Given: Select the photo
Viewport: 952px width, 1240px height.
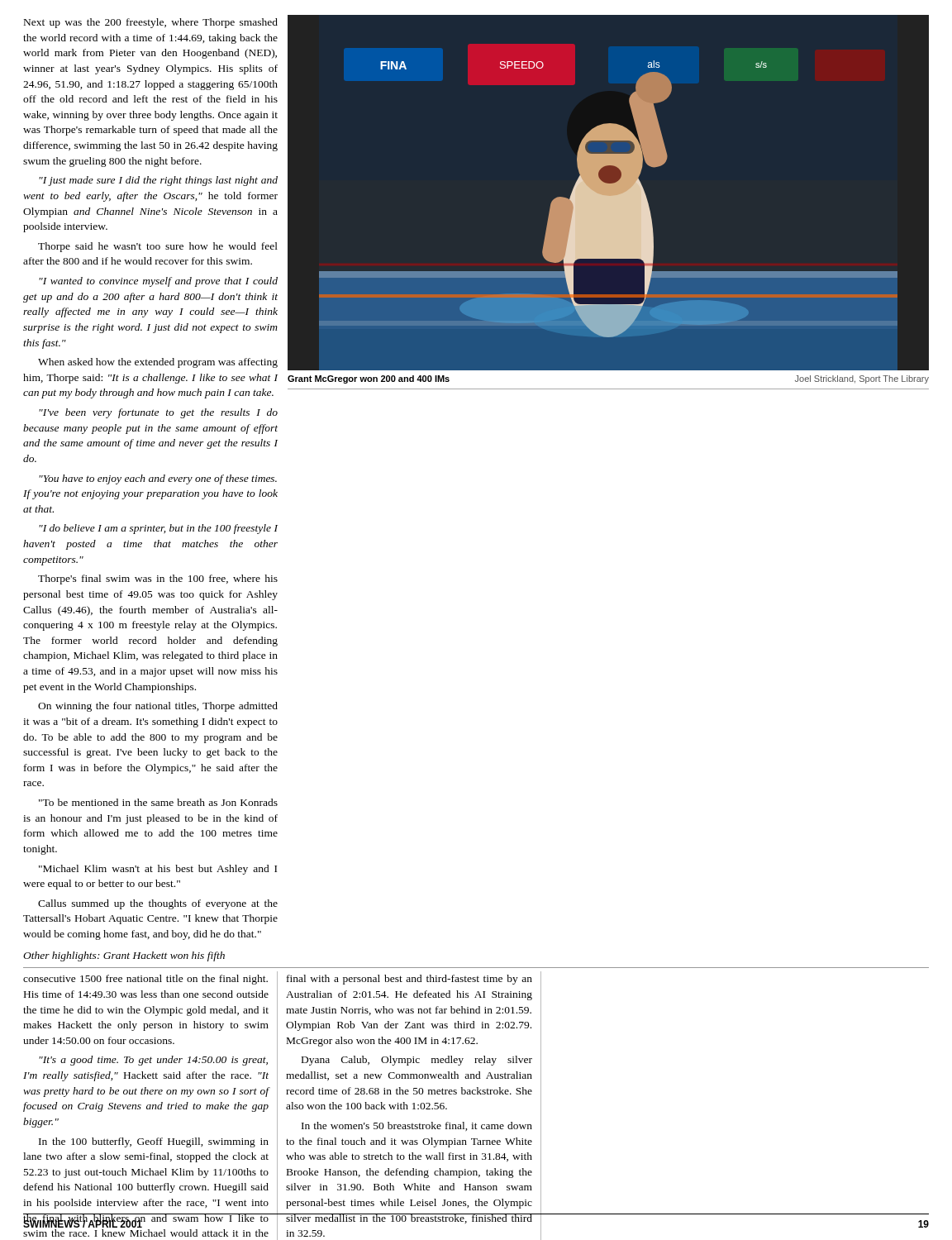Looking at the screenshot, I should click(608, 193).
